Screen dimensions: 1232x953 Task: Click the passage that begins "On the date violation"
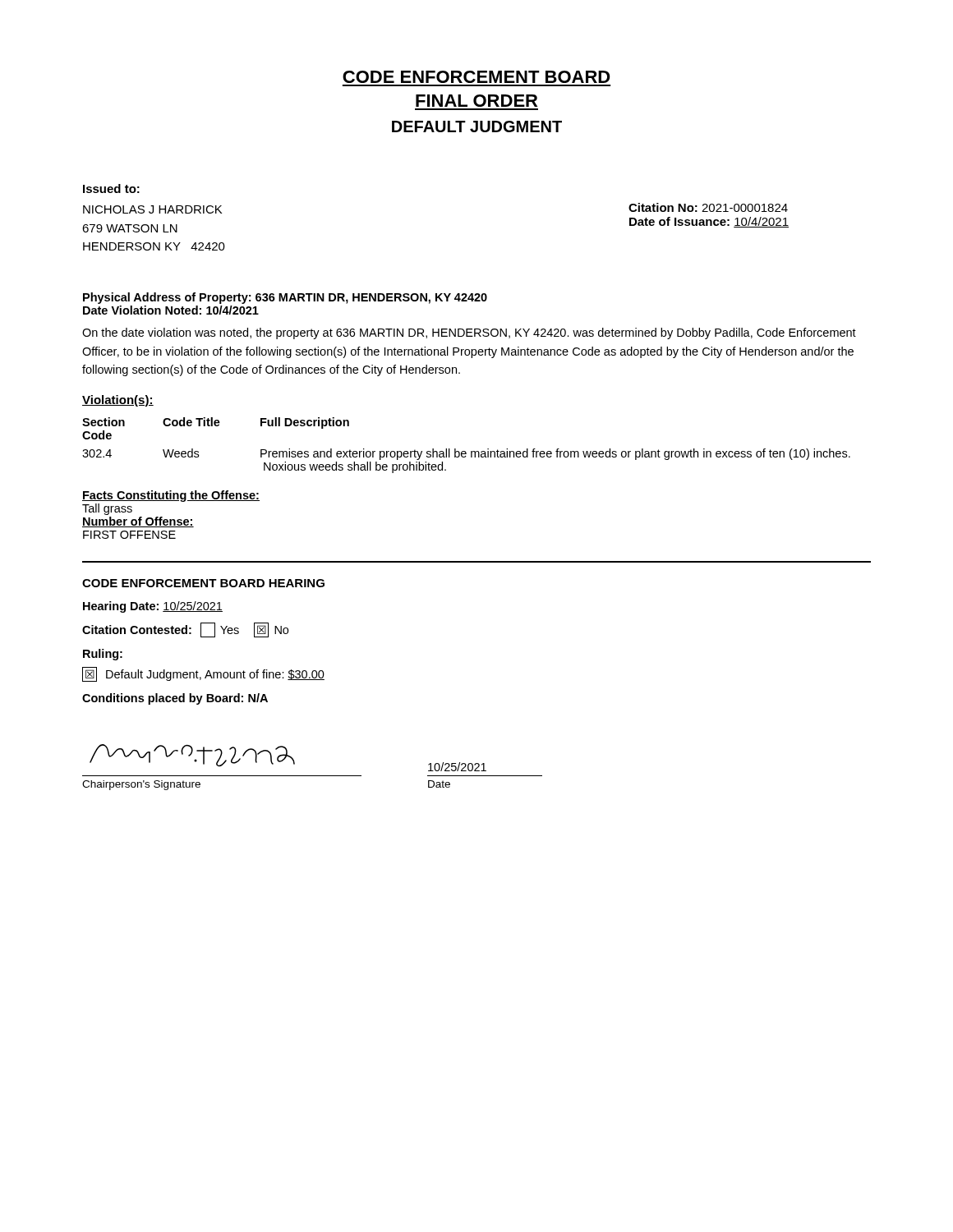point(469,351)
